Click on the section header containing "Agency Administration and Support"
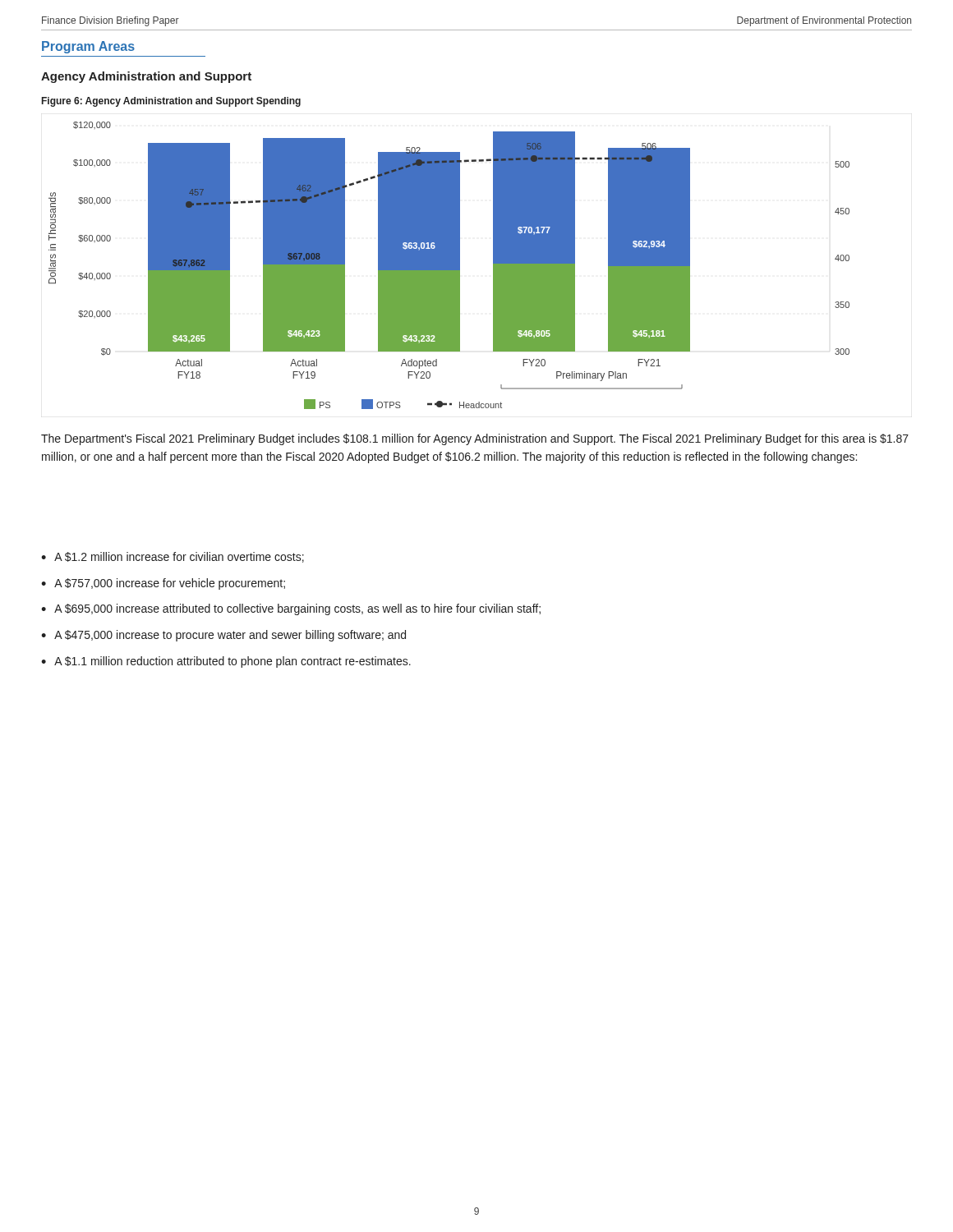Image resolution: width=953 pixels, height=1232 pixels. coord(146,76)
